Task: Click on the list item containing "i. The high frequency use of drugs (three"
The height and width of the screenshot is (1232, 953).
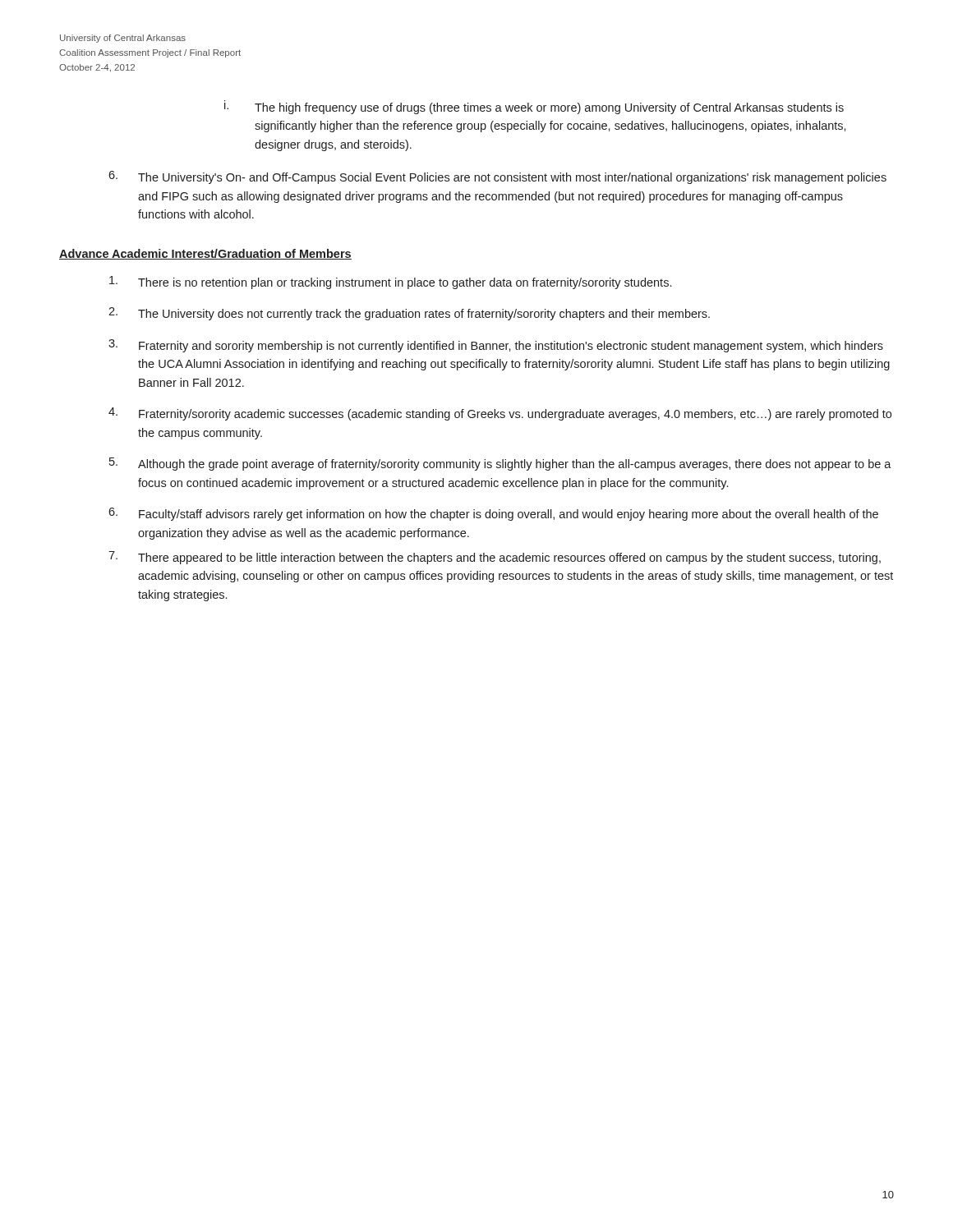Action: click(559, 126)
